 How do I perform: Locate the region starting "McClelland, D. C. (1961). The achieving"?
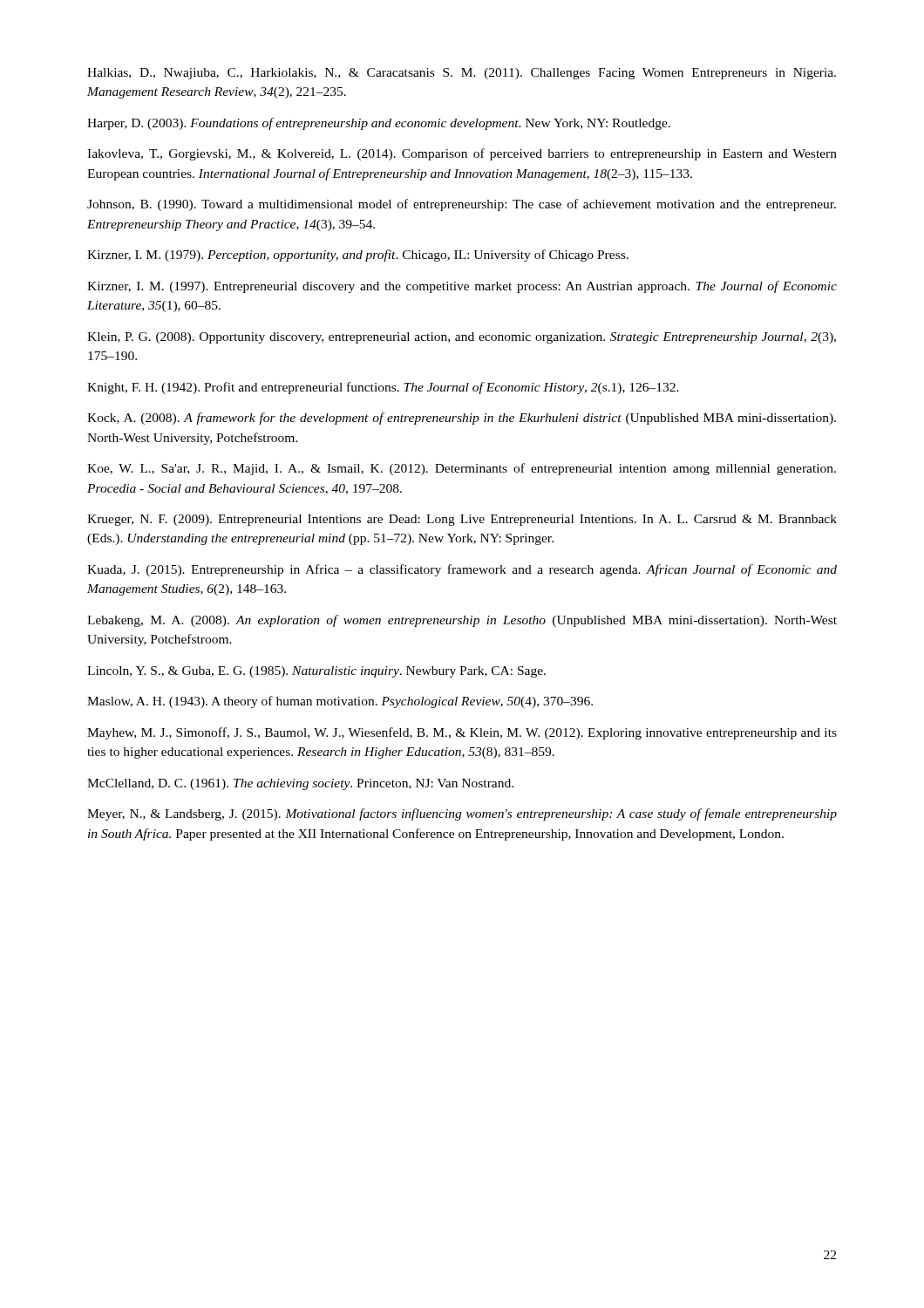pyautogui.click(x=301, y=782)
